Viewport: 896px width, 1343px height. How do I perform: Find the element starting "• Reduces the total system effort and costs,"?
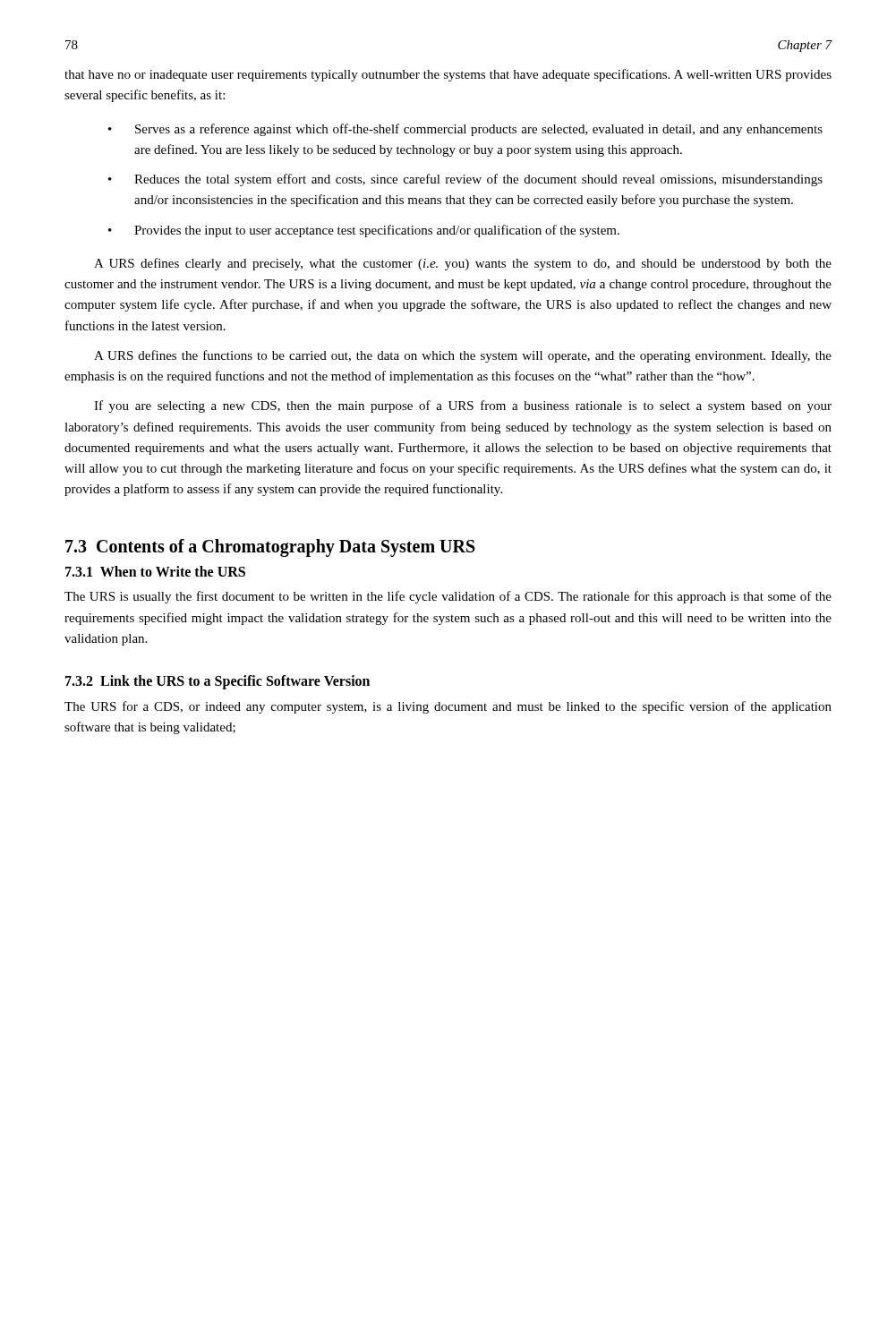pyautogui.click(x=470, y=190)
